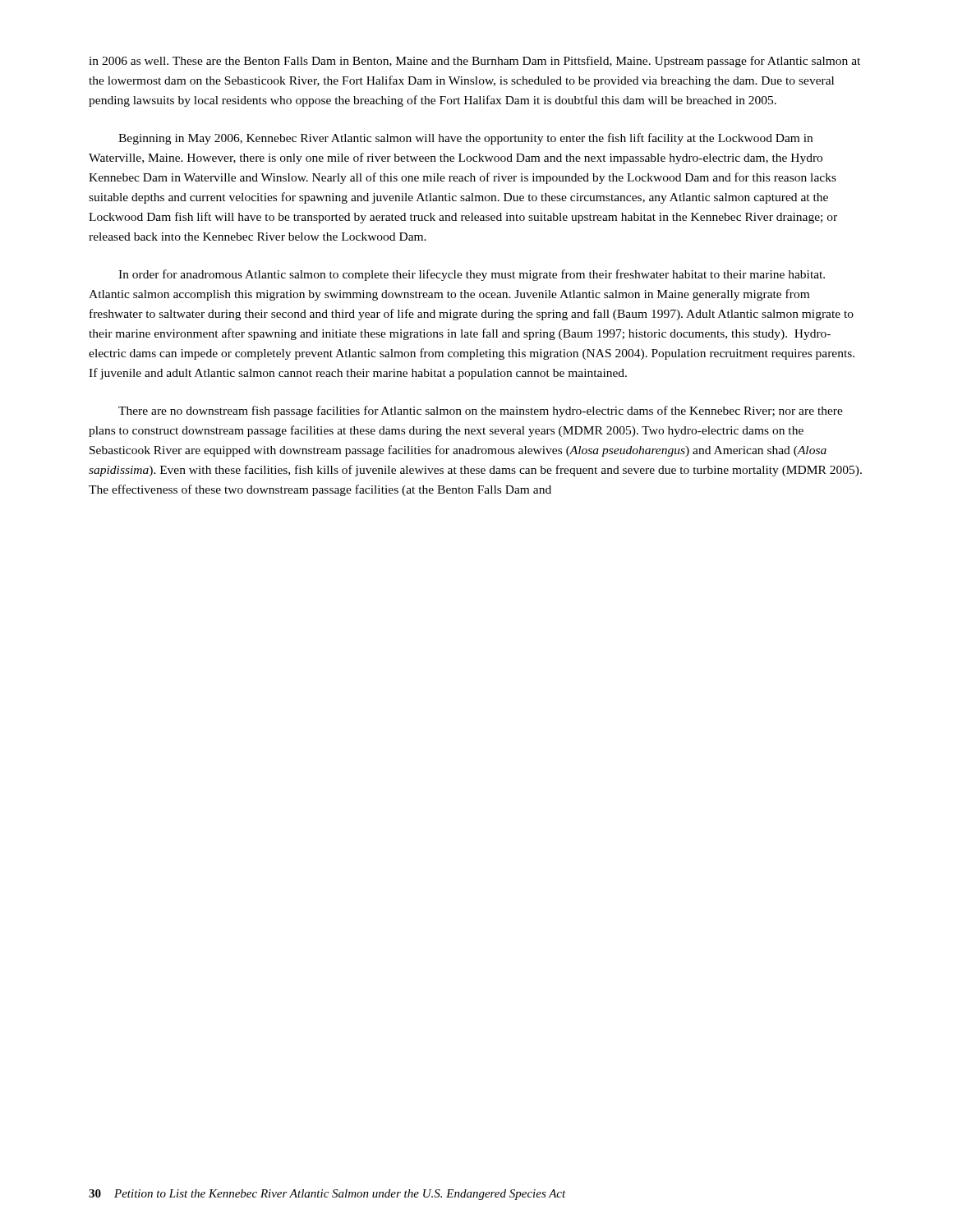Click the passage that begins "In order for anadromous Atlantic"
The width and height of the screenshot is (953, 1232).
coord(476,324)
